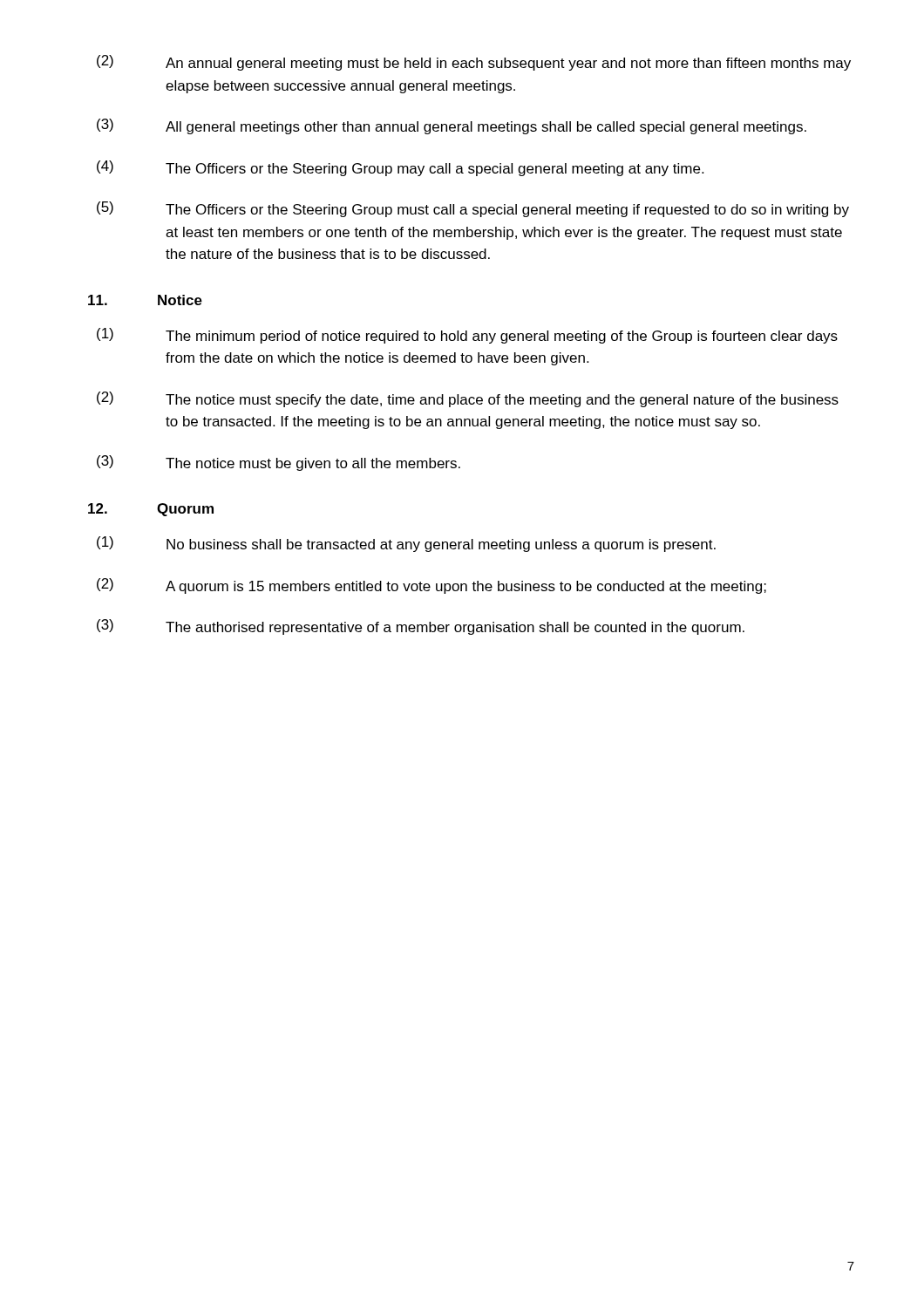
Task: Locate the list item with the text "(5) The Officers or the Steering"
Action: (471, 232)
